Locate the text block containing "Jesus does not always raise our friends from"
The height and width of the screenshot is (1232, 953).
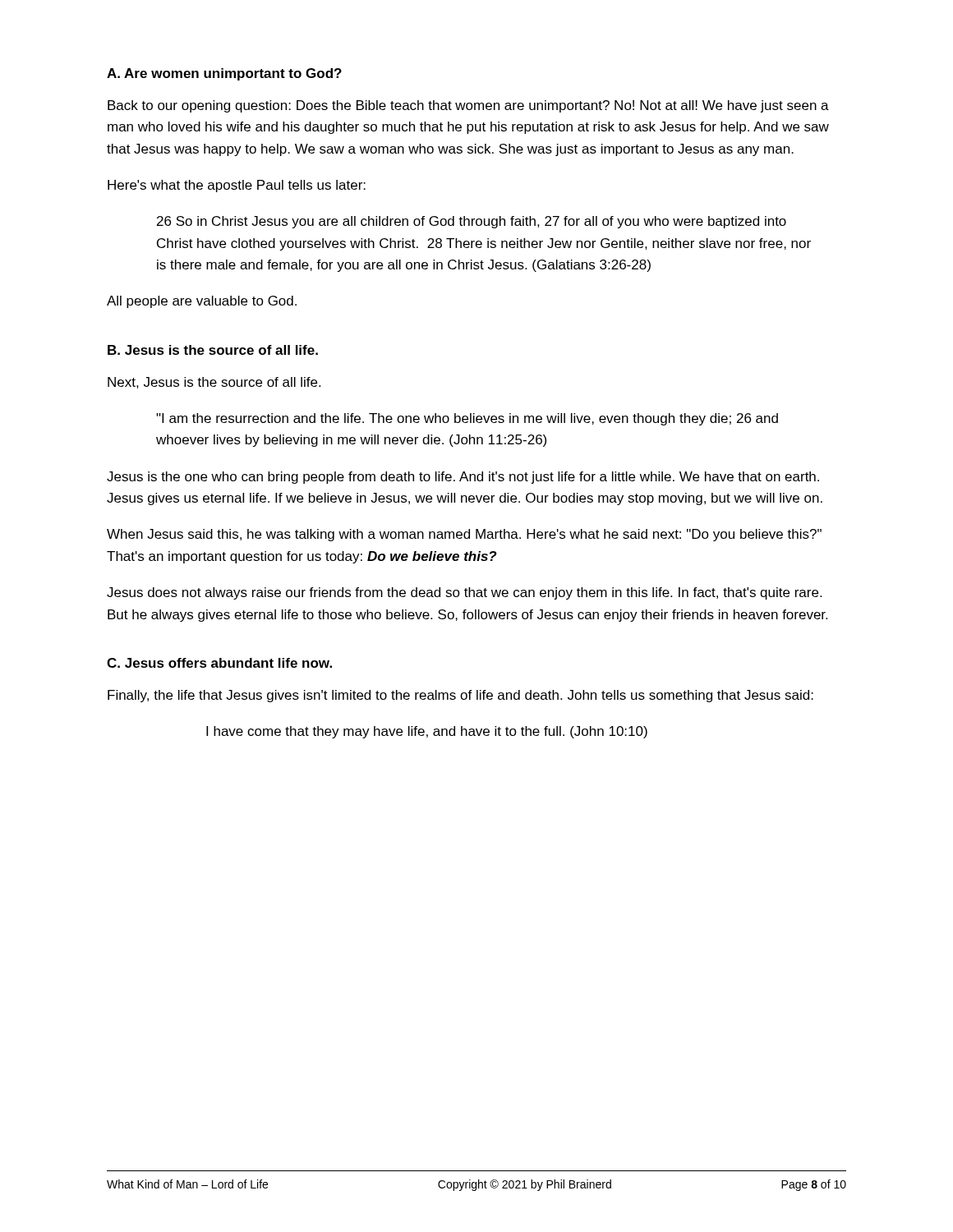(468, 604)
